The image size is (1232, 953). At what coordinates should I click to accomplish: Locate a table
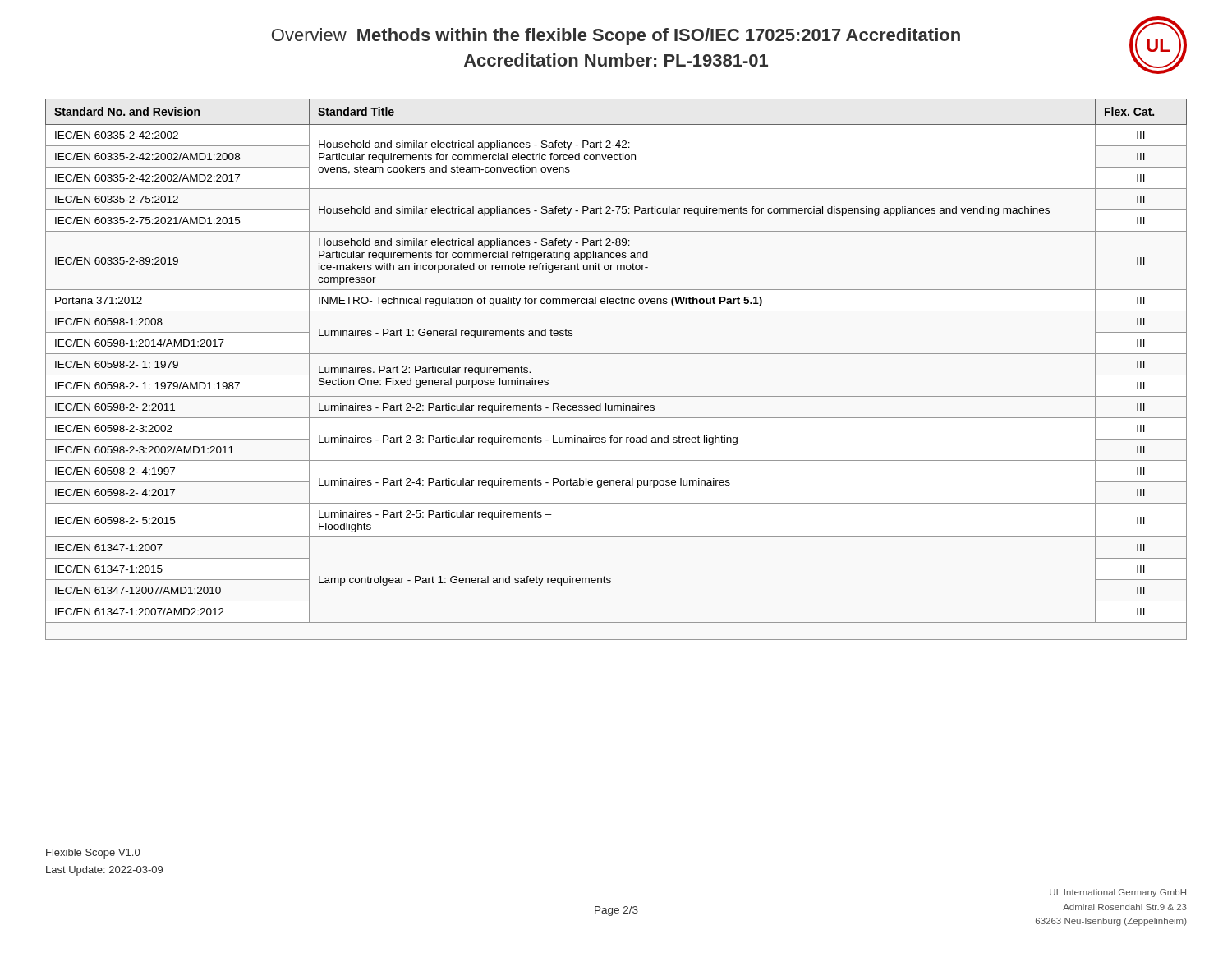tap(616, 369)
